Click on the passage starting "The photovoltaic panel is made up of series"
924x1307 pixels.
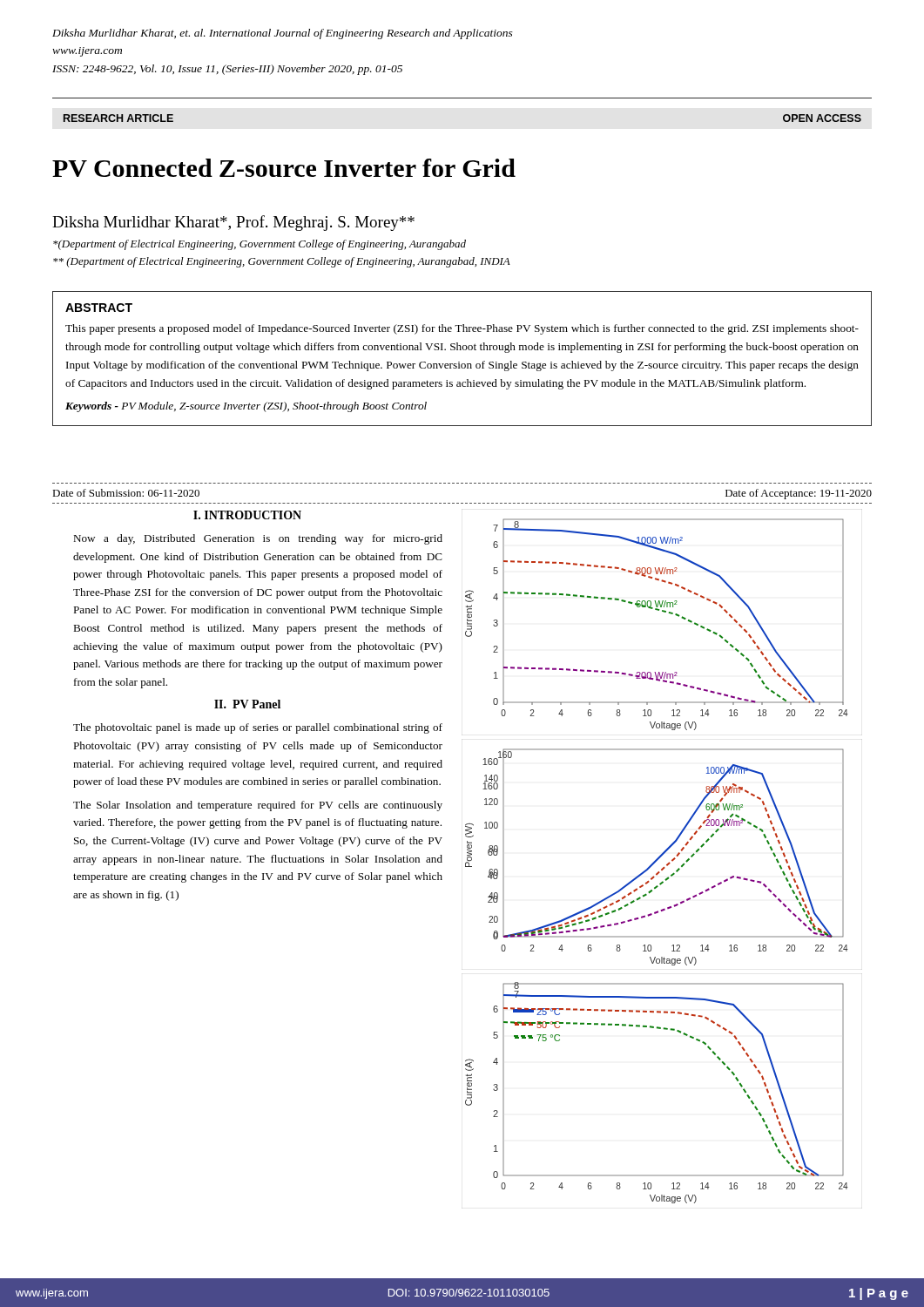tap(258, 811)
